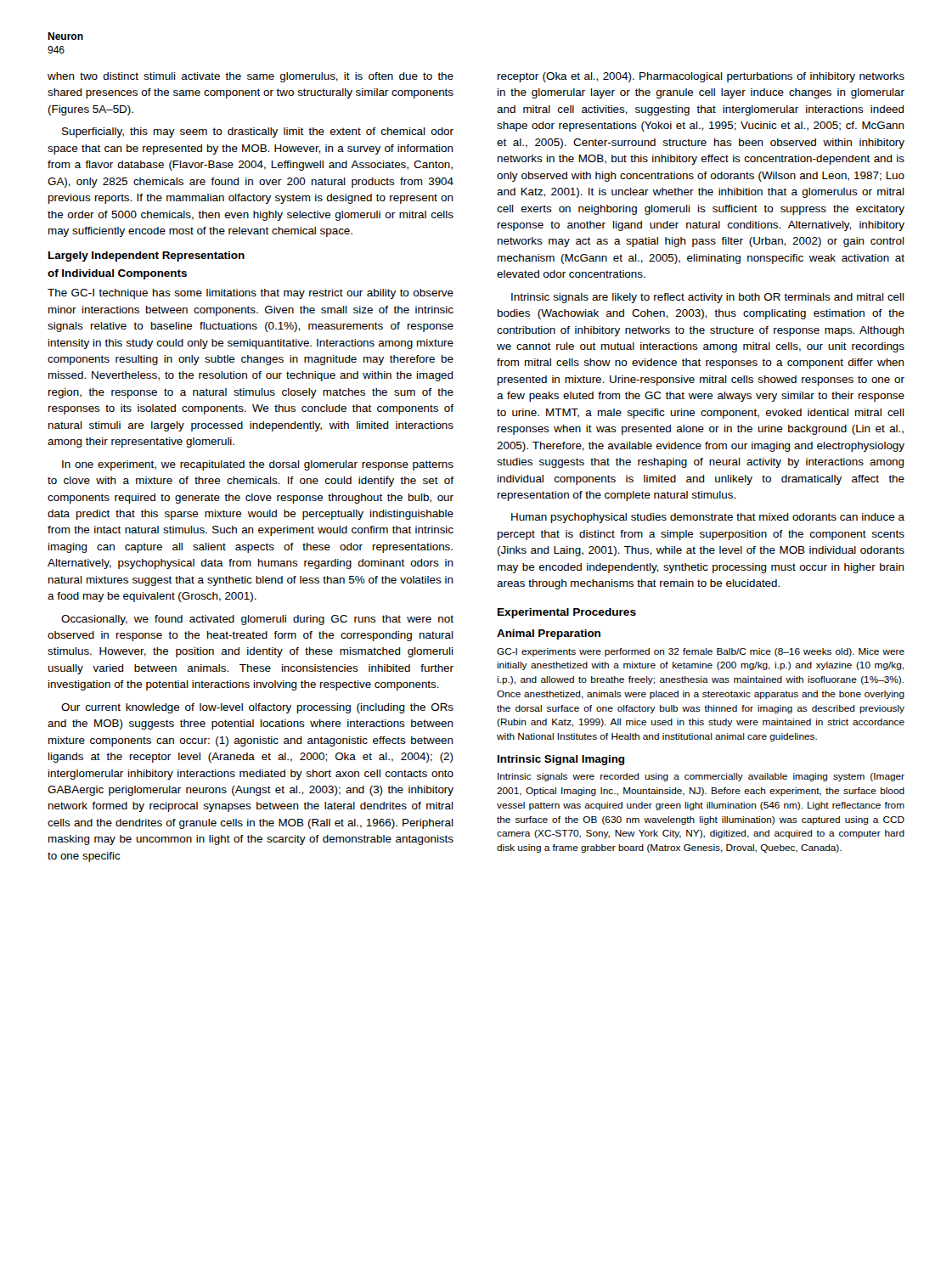952x1274 pixels.
Task: Click on the text block that reads "Our current knowledge of low-level"
Action: [251, 781]
